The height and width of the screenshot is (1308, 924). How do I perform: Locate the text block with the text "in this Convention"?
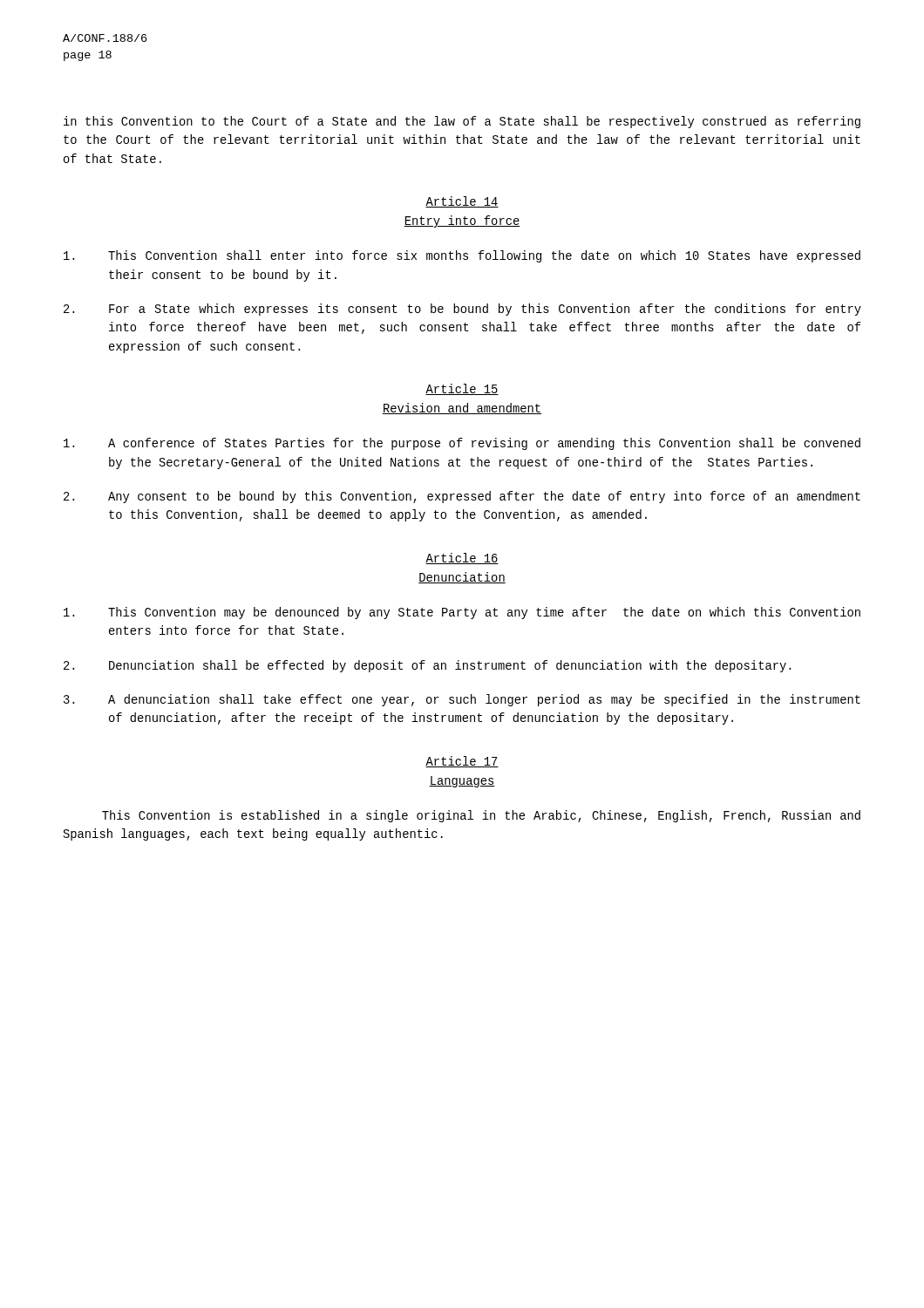pos(462,141)
